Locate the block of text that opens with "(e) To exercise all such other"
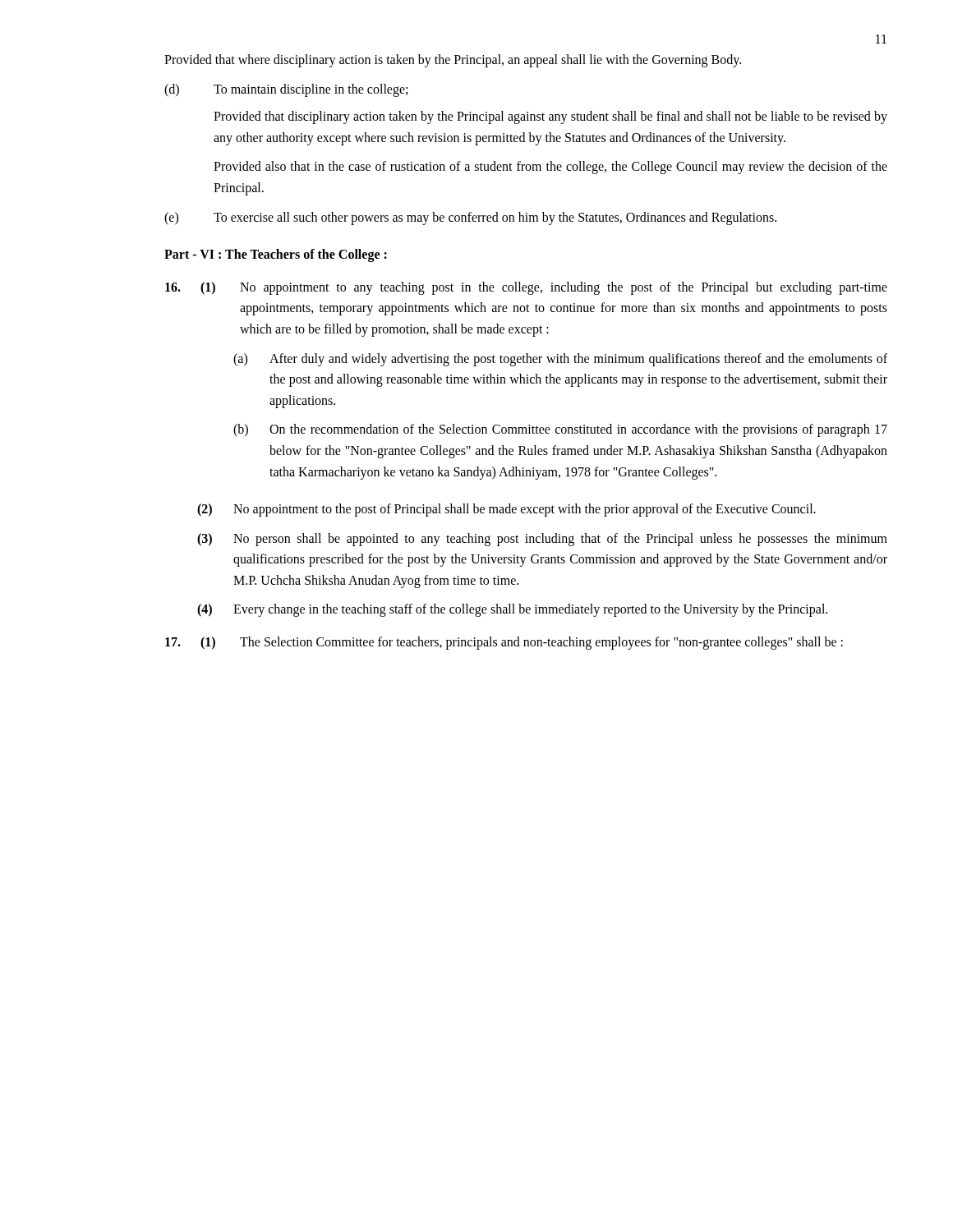953x1232 pixels. coord(526,217)
